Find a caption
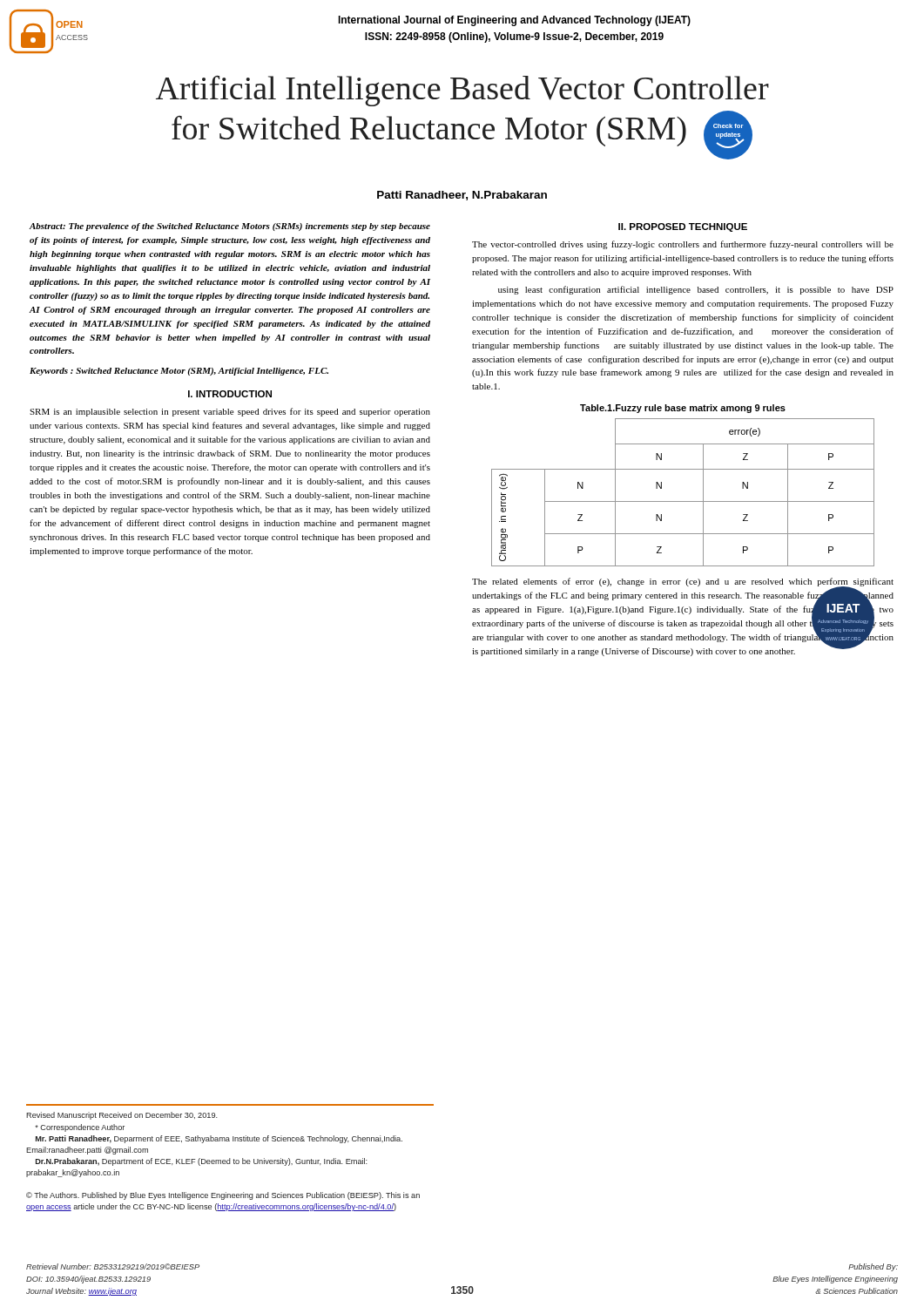The height and width of the screenshot is (1307, 924). pyautogui.click(x=683, y=408)
